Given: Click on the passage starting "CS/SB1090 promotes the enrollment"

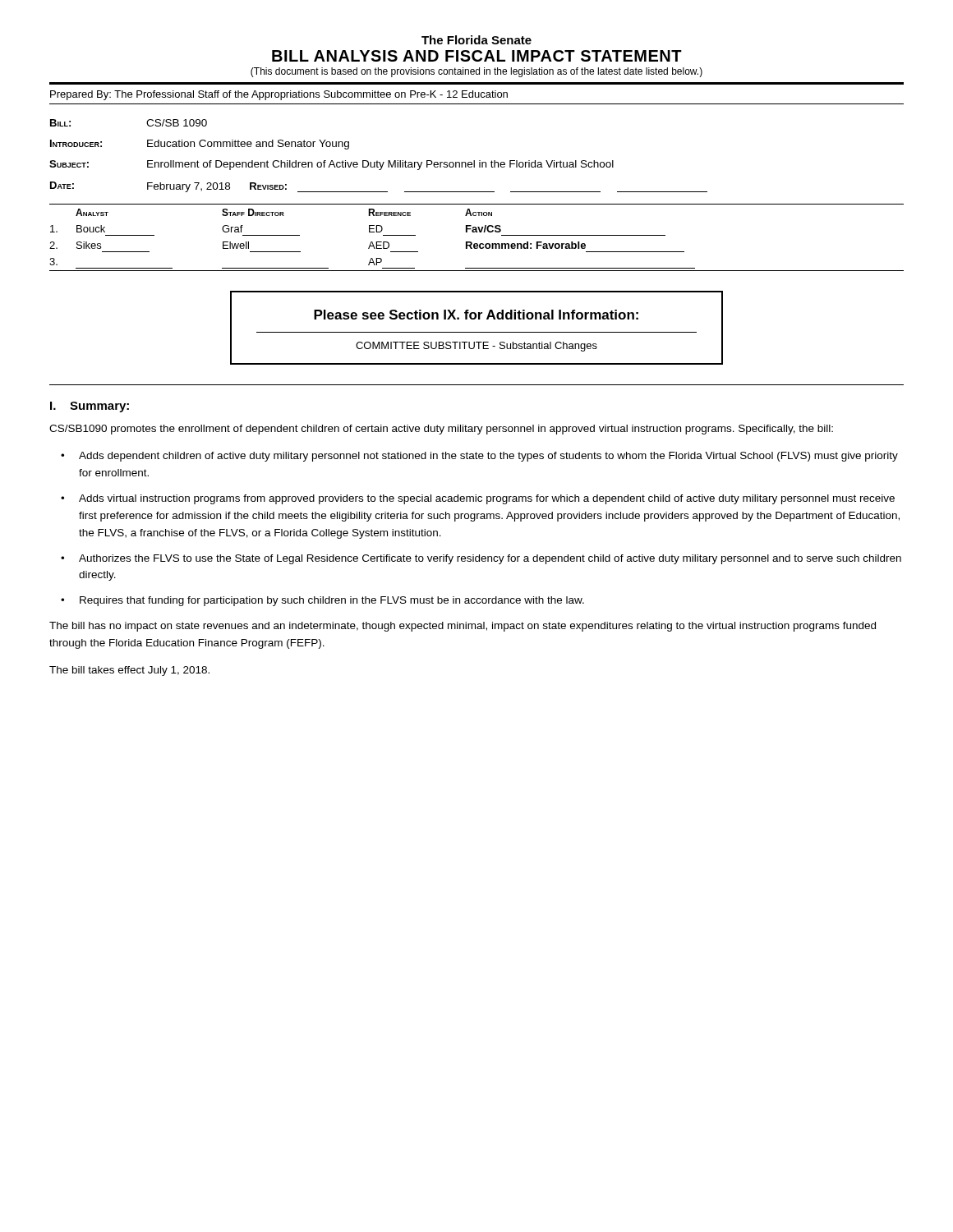Looking at the screenshot, I should pyautogui.click(x=442, y=428).
